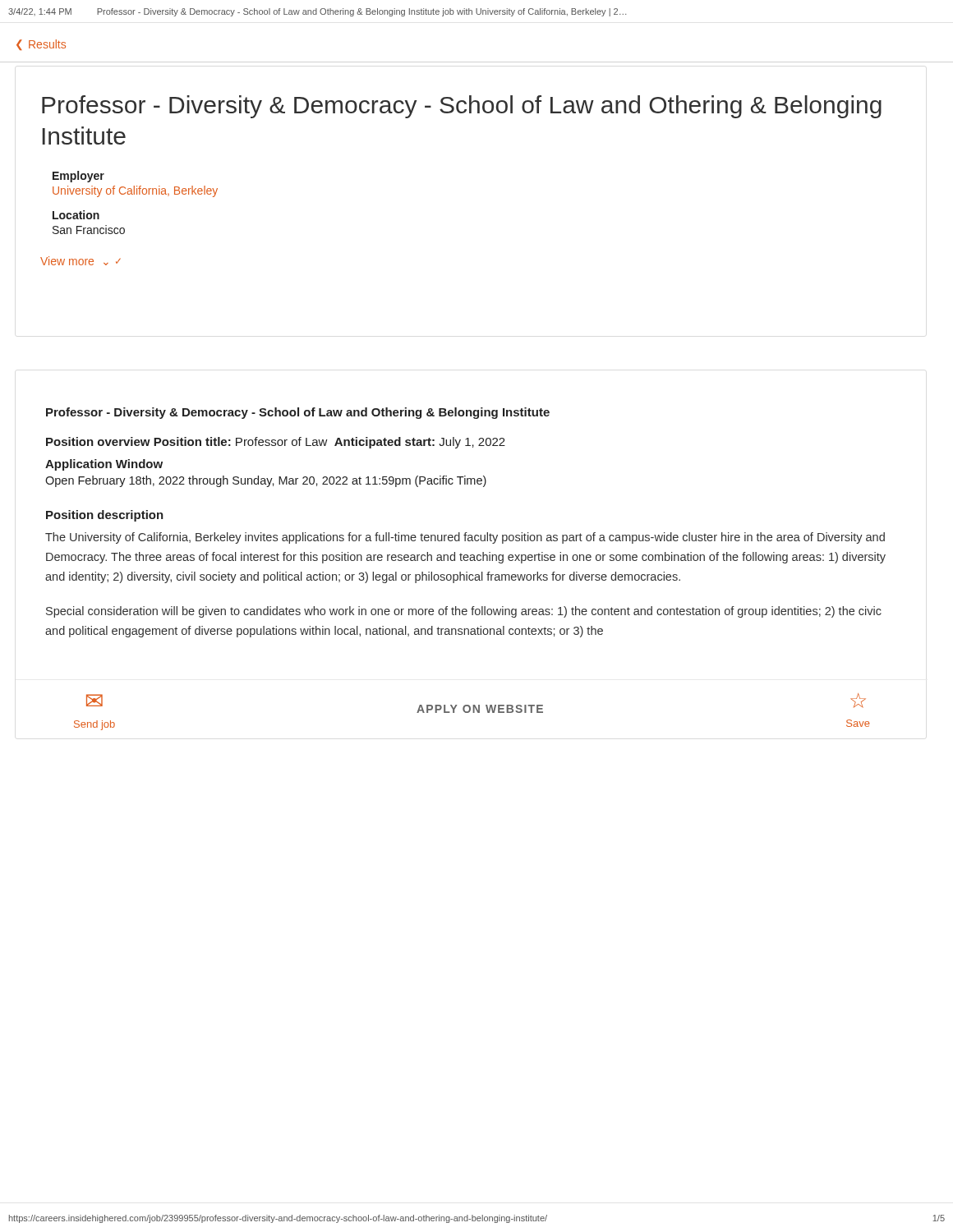The height and width of the screenshot is (1232, 953).
Task: Find the element starting "View more ⌄"
Action: click(81, 261)
